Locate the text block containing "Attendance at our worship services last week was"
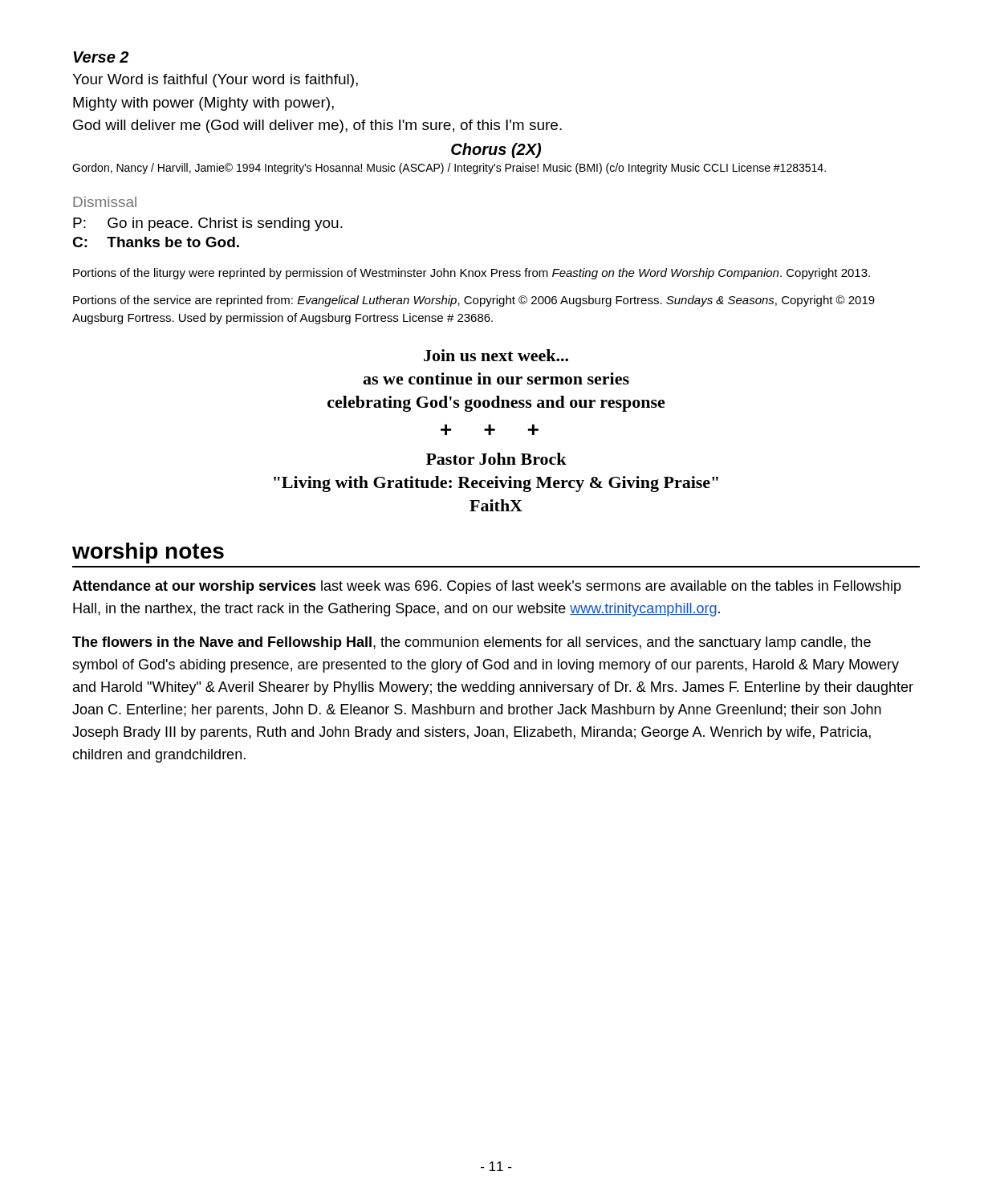 point(487,597)
